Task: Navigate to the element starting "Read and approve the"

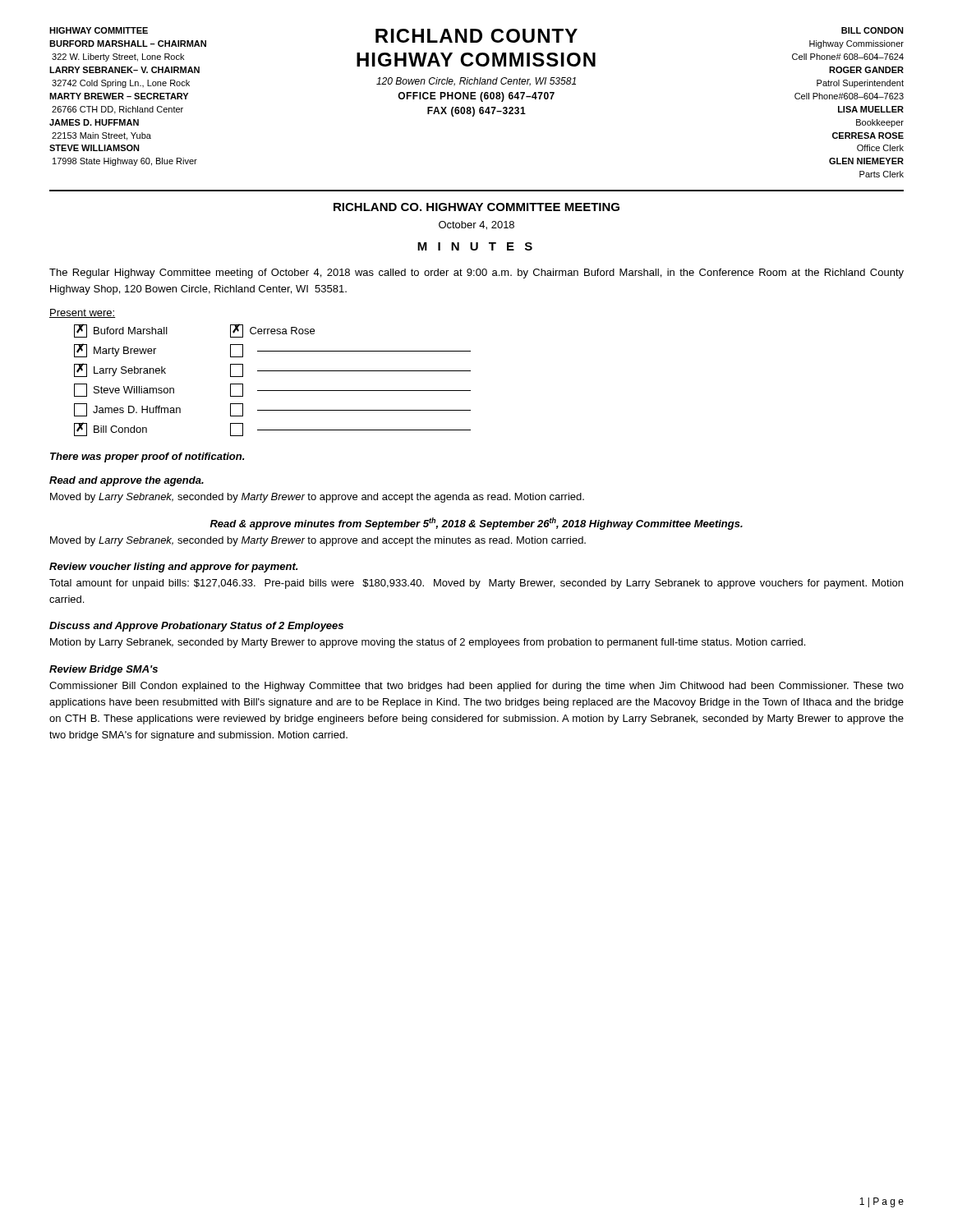Action: click(127, 480)
